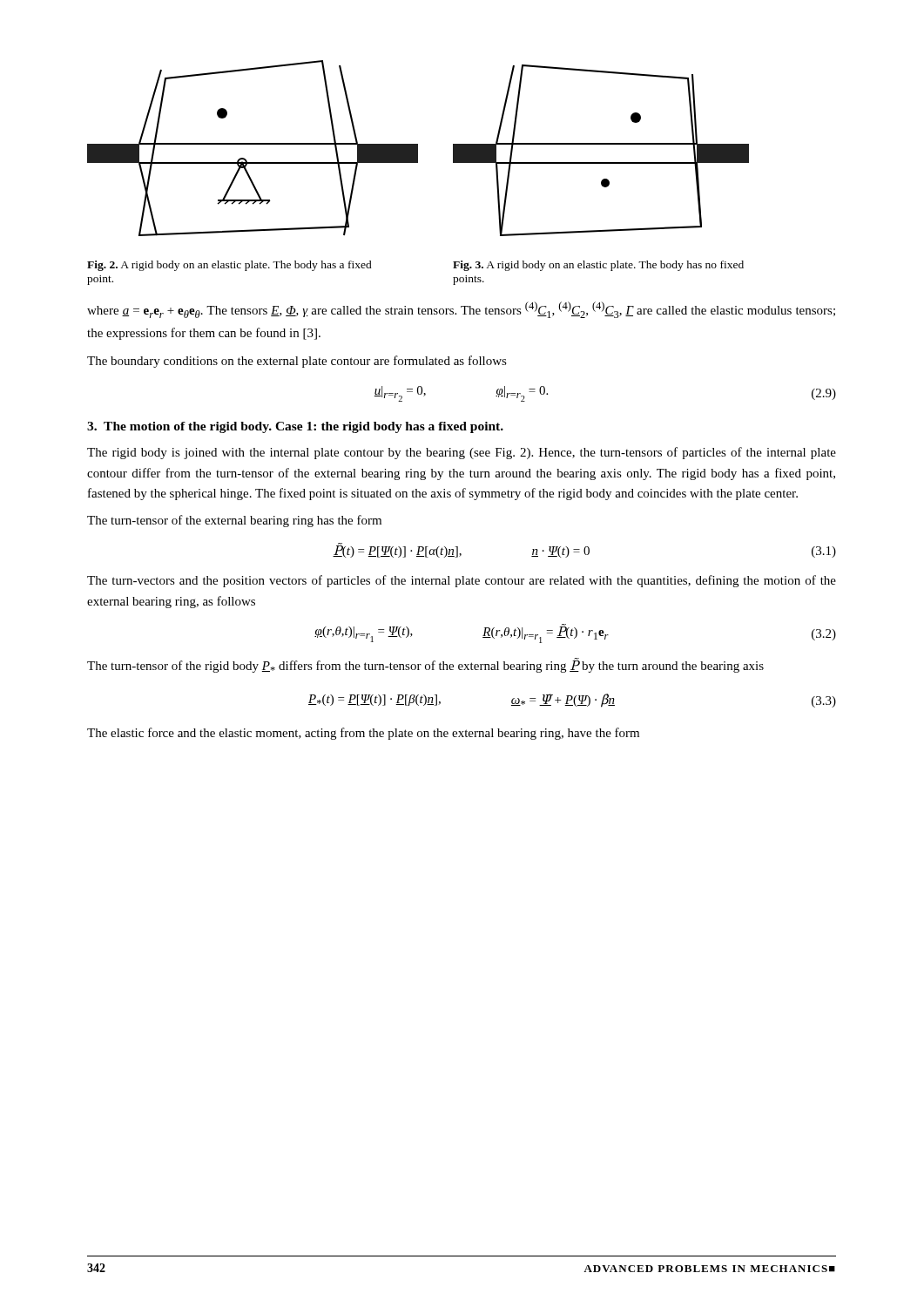Select the text block that reads "The turn-vectors and the position"
The image size is (924, 1307).
[x=462, y=591]
